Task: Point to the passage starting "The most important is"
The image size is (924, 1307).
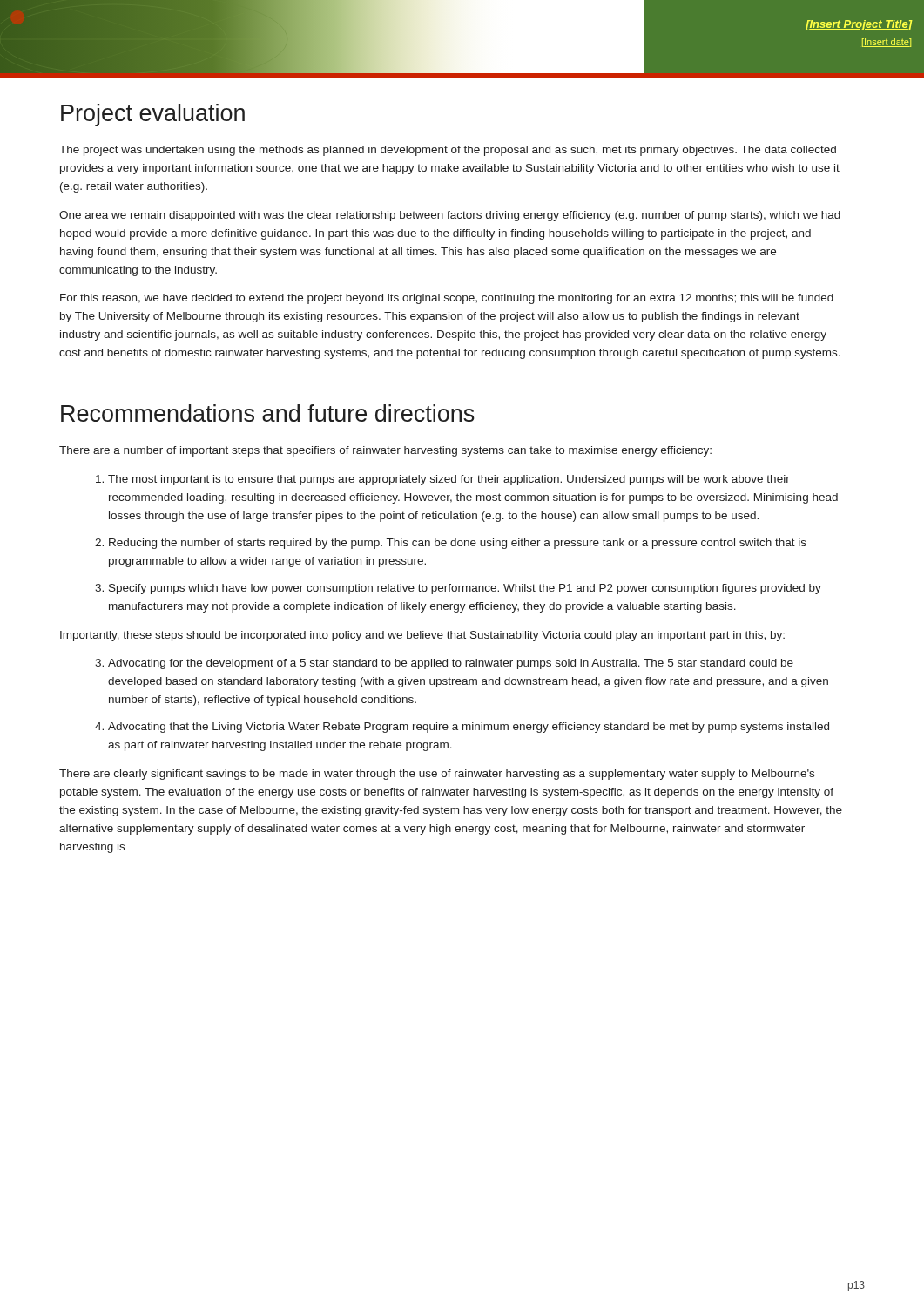Action: (473, 497)
